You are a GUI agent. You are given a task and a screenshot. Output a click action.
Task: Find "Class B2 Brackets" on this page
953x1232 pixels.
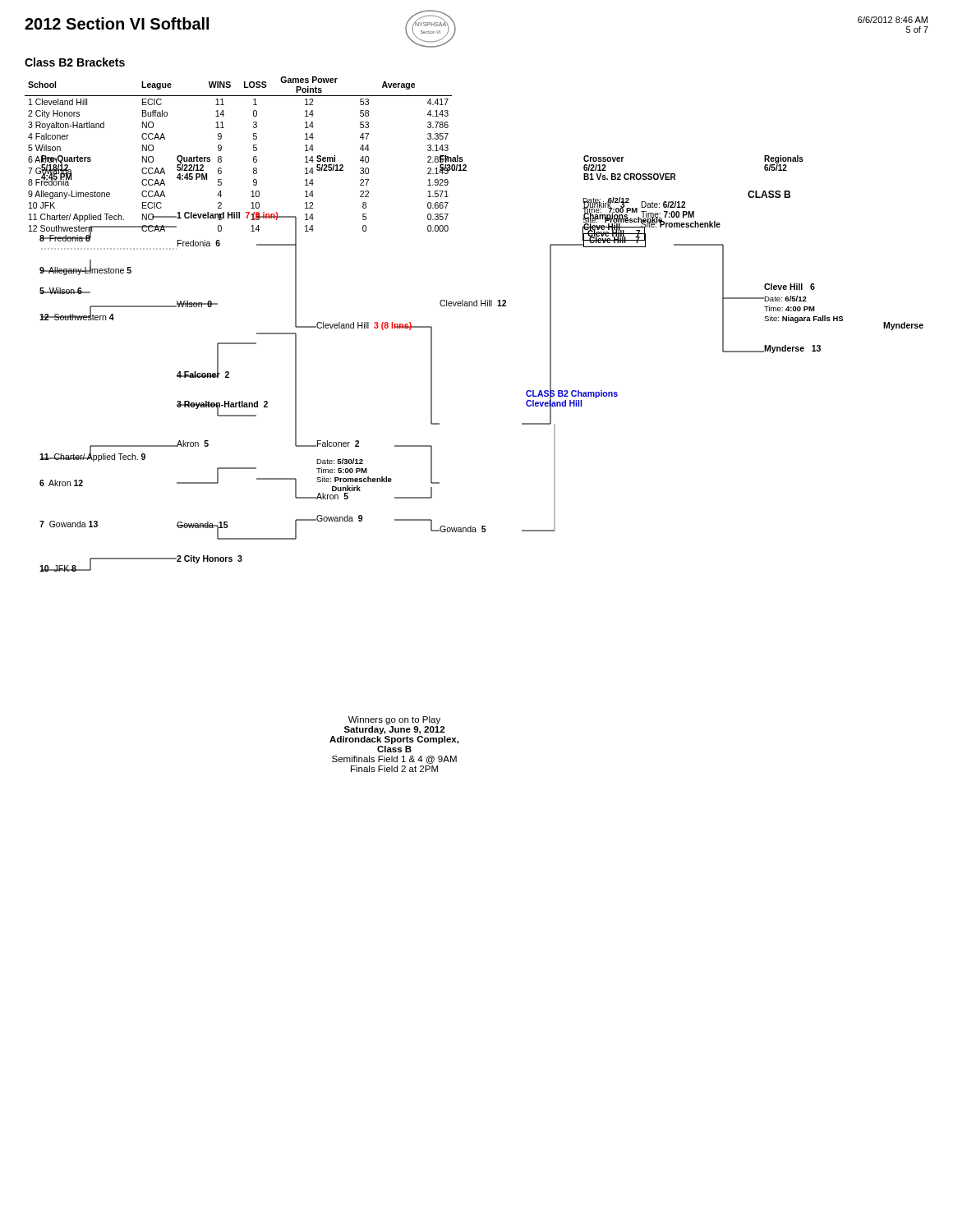(75, 62)
